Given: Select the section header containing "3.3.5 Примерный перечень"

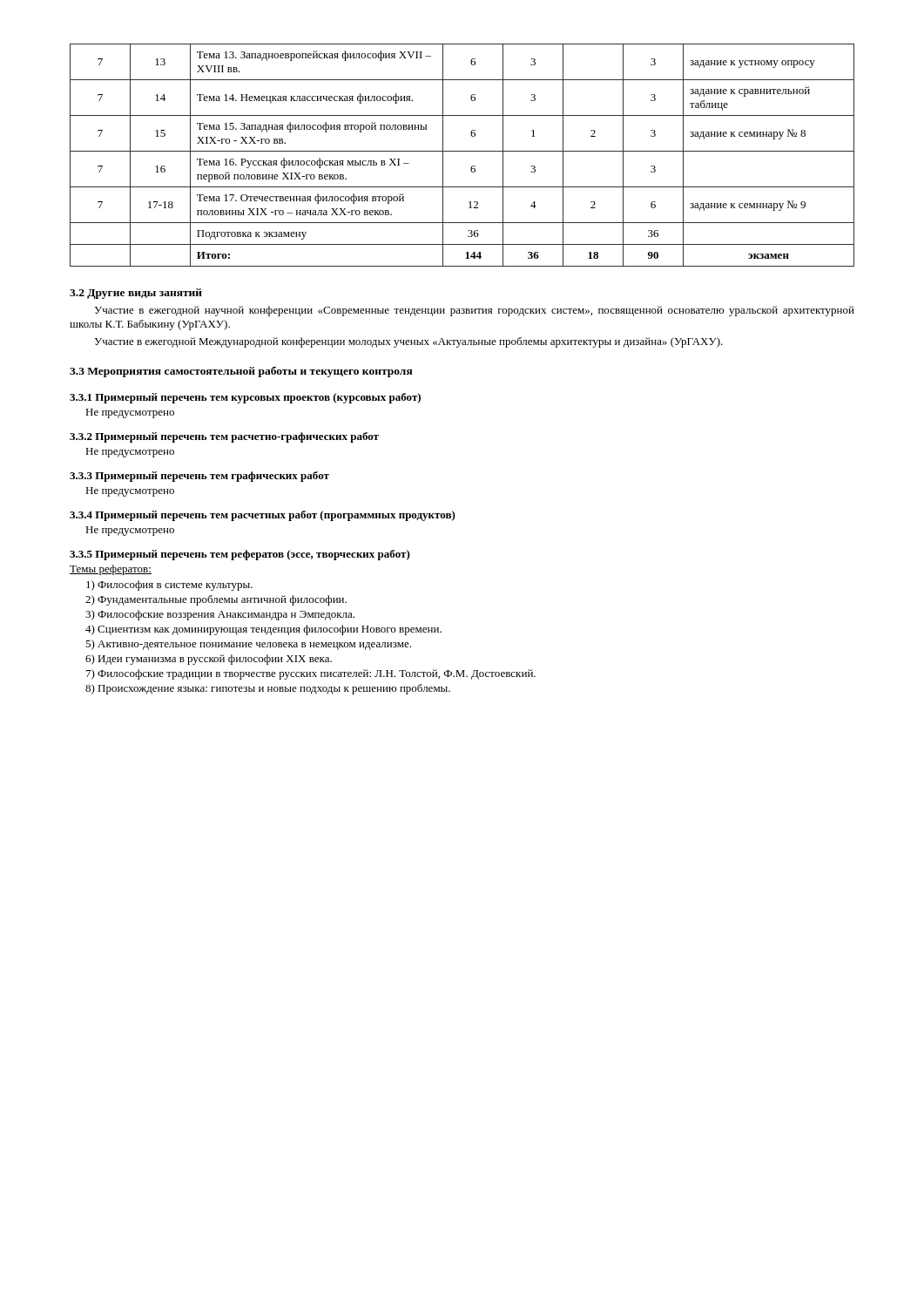Looking at the screenshot, I should point(240,554).
